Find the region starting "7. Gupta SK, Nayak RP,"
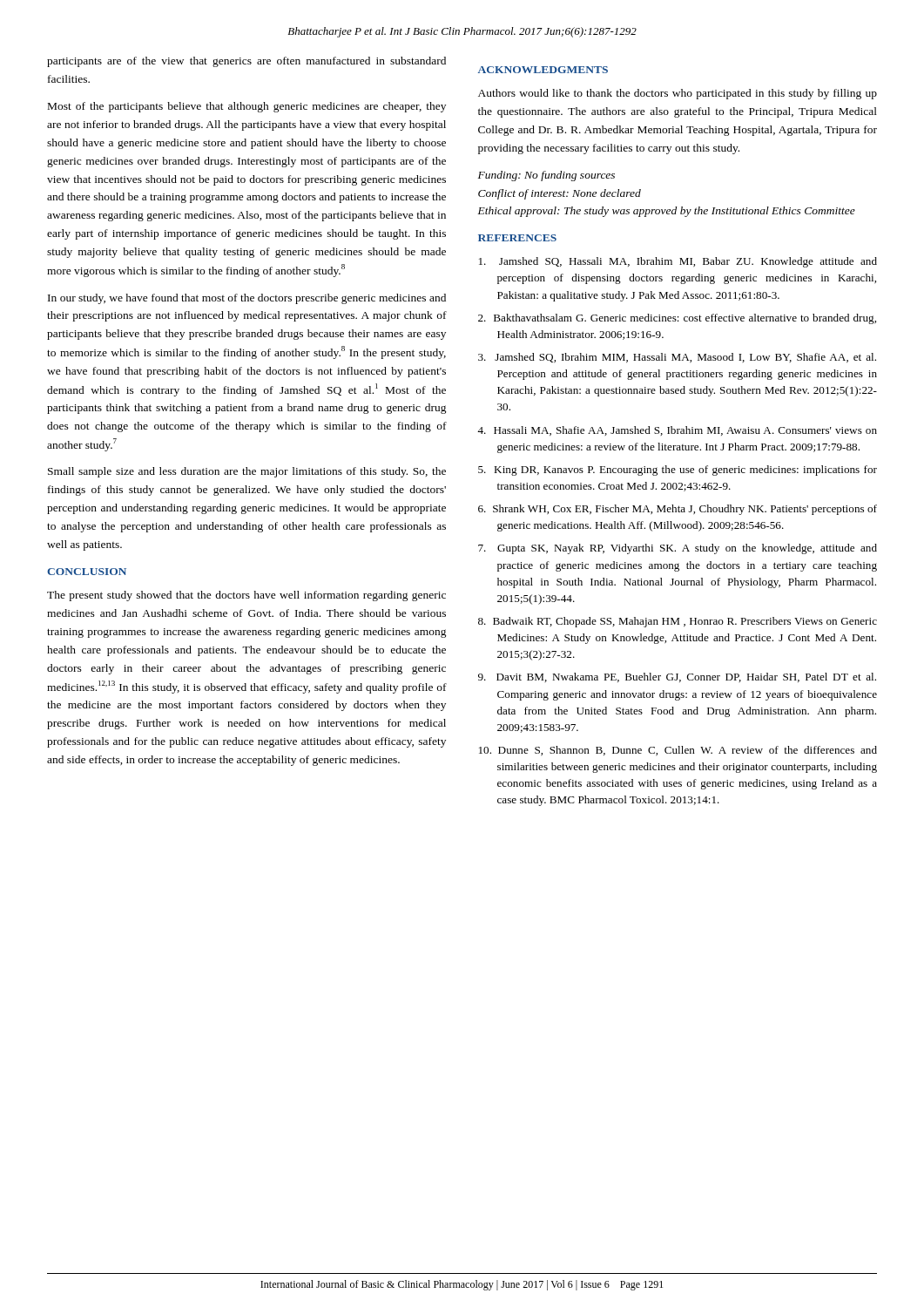924x1307 pixels. pyautogui.click(x=677, y=573)
